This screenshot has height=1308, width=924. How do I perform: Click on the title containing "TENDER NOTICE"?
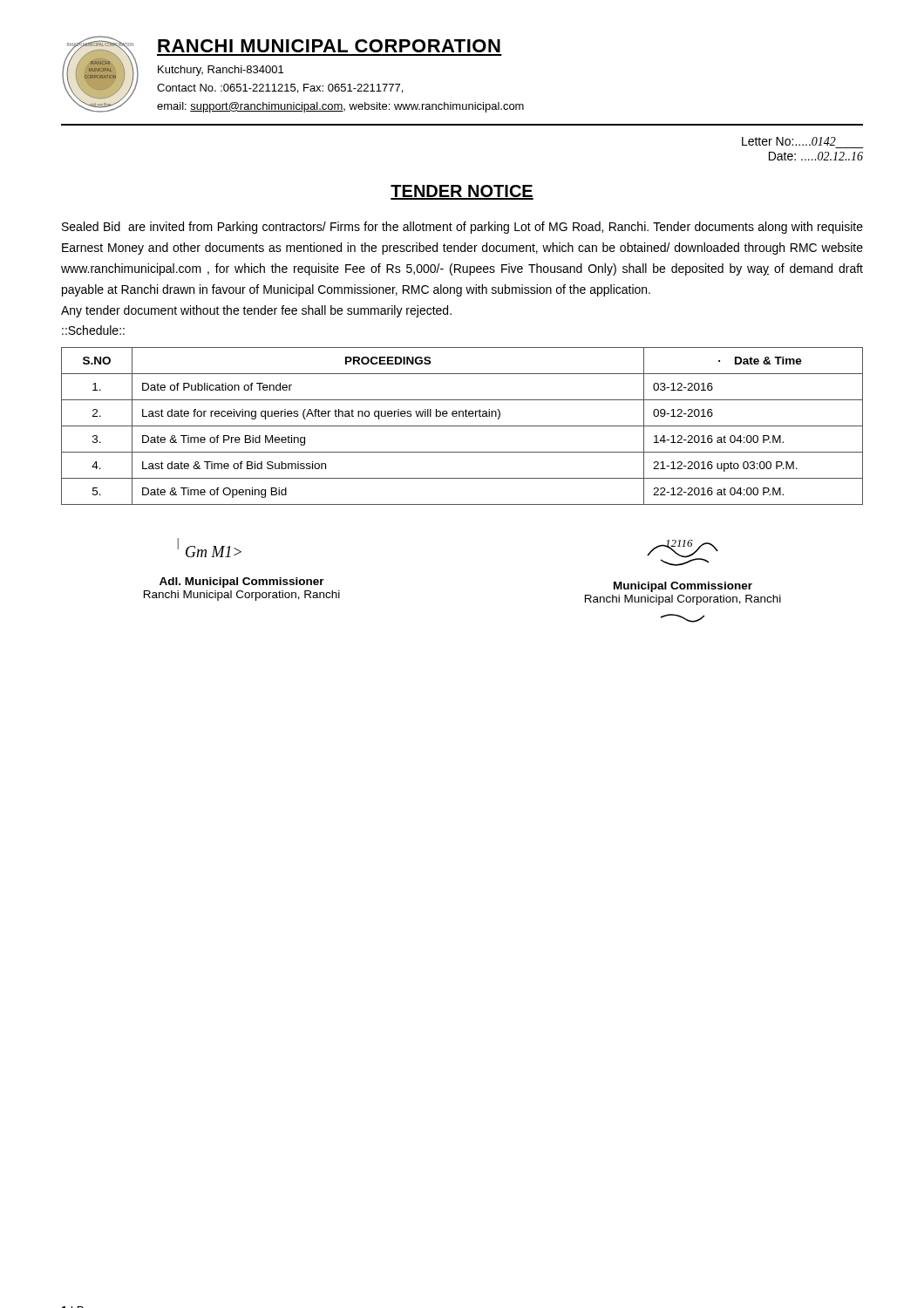(462, 191)
